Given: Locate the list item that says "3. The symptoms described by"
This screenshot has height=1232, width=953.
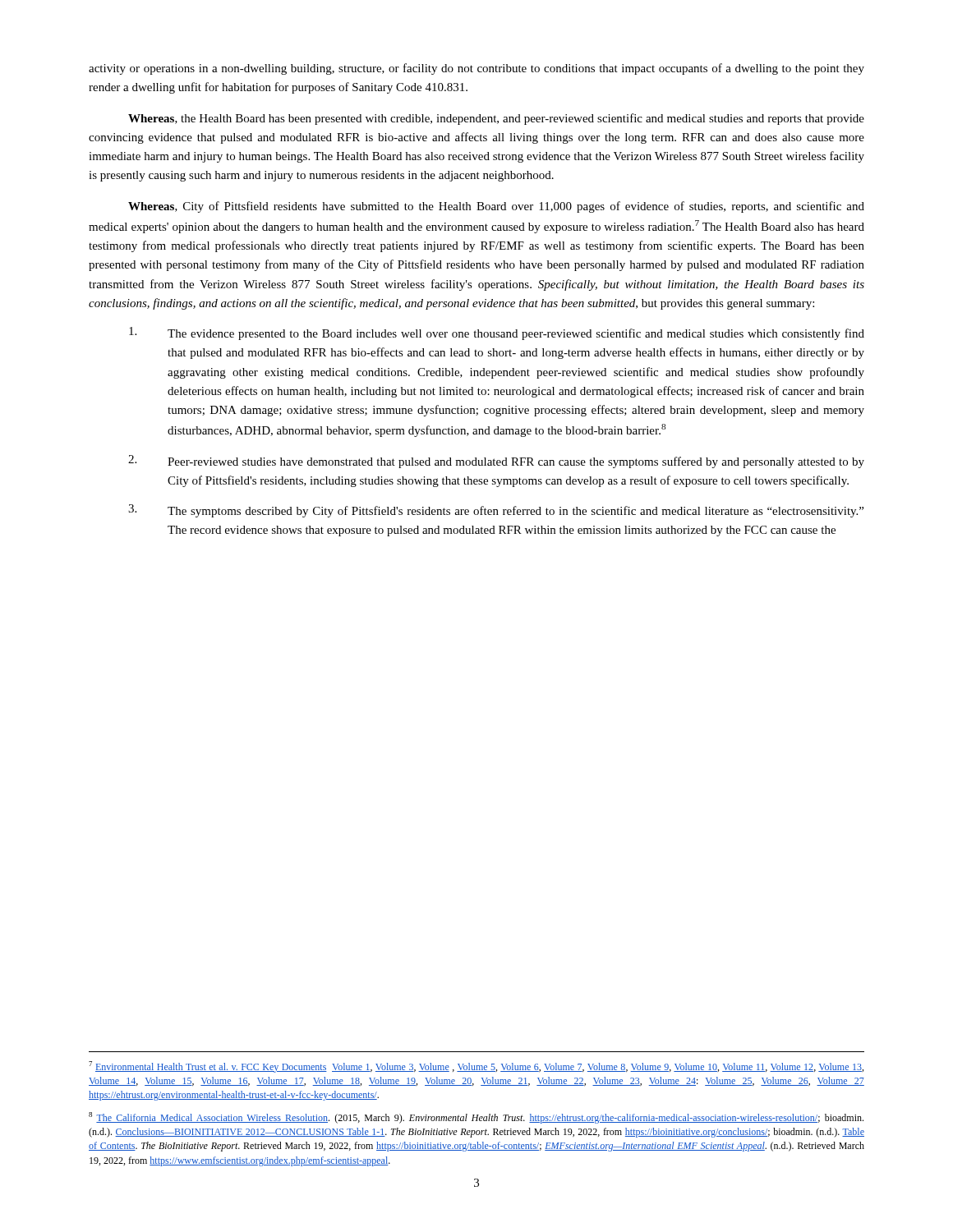Looking at the screenshot, I should click(496, 521).
